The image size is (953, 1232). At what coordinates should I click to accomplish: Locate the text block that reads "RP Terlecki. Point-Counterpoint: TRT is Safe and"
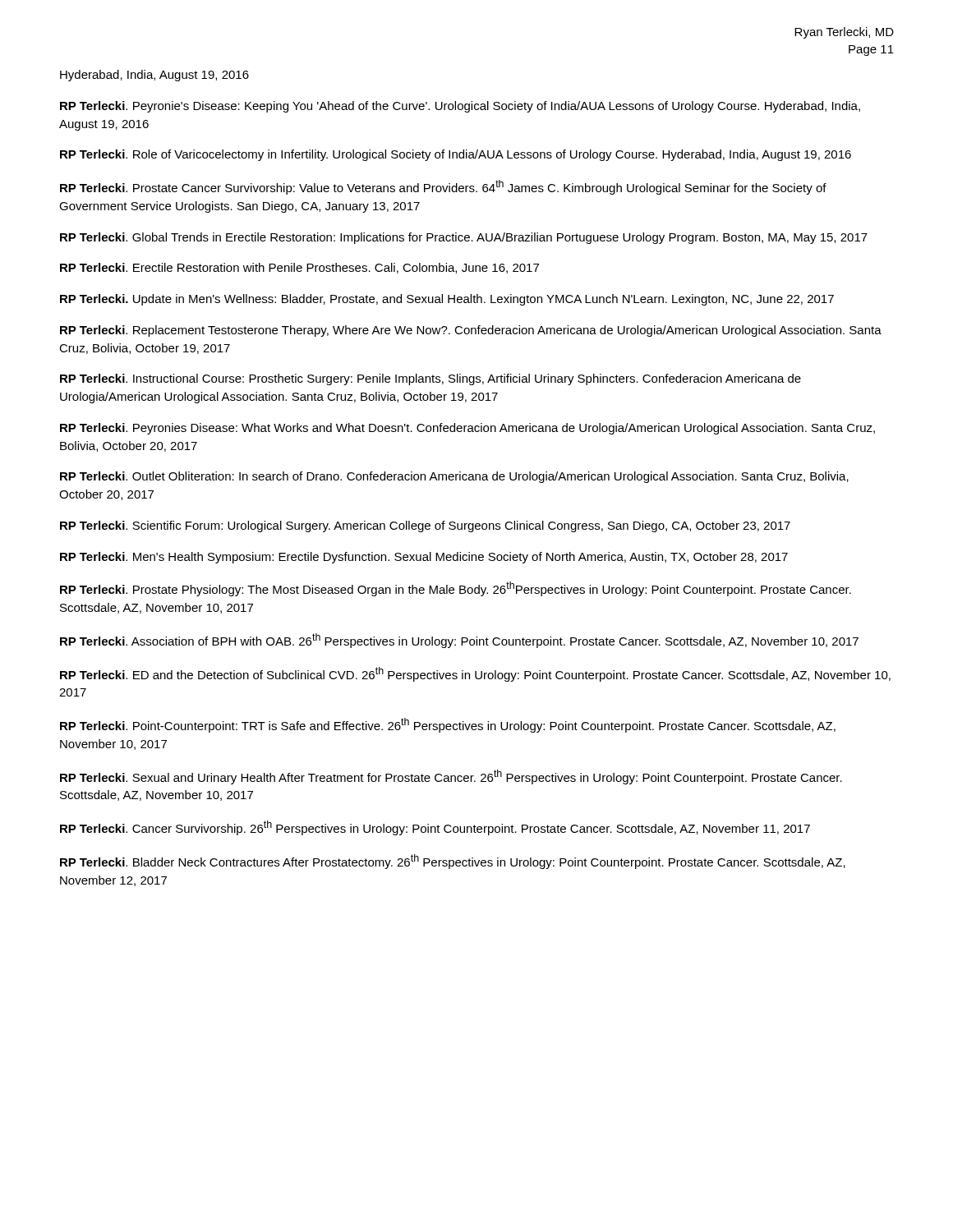click(x=448, y=733)
